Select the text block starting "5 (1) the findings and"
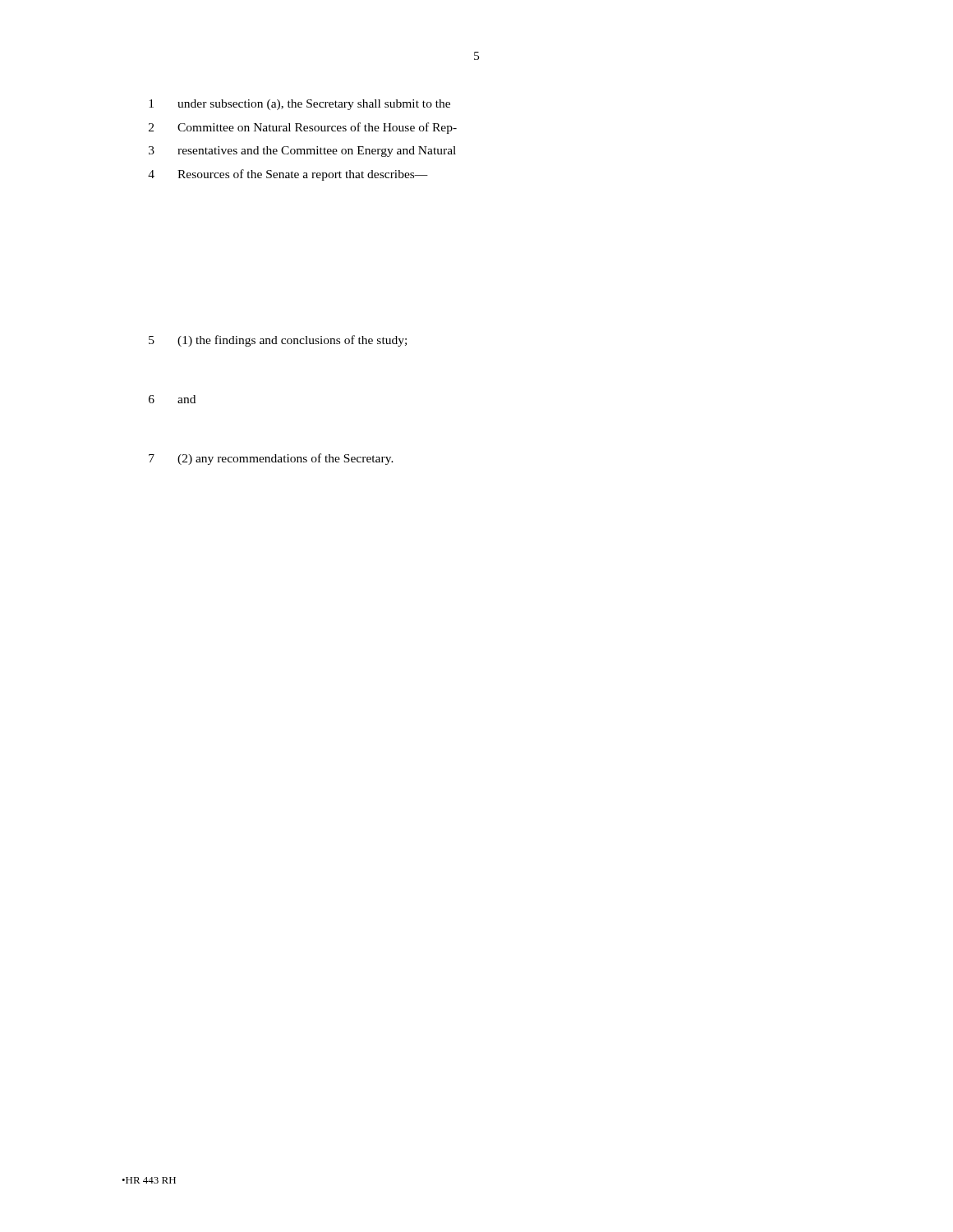The height and width of the screenshot is (1232, 953). pos(278,341)
